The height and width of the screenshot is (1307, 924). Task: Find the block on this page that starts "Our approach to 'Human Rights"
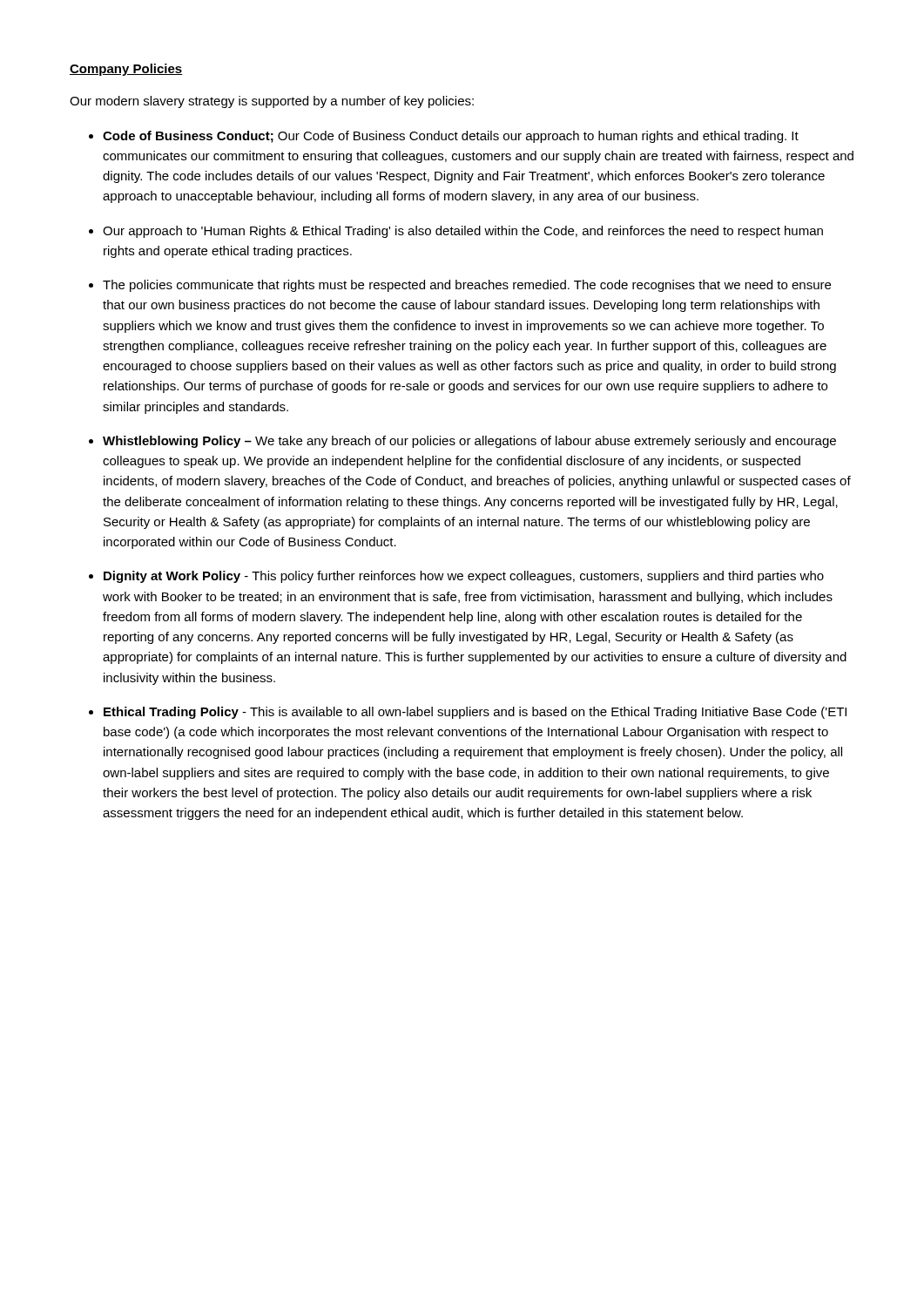pyautogui.click(x=463, y=240)
